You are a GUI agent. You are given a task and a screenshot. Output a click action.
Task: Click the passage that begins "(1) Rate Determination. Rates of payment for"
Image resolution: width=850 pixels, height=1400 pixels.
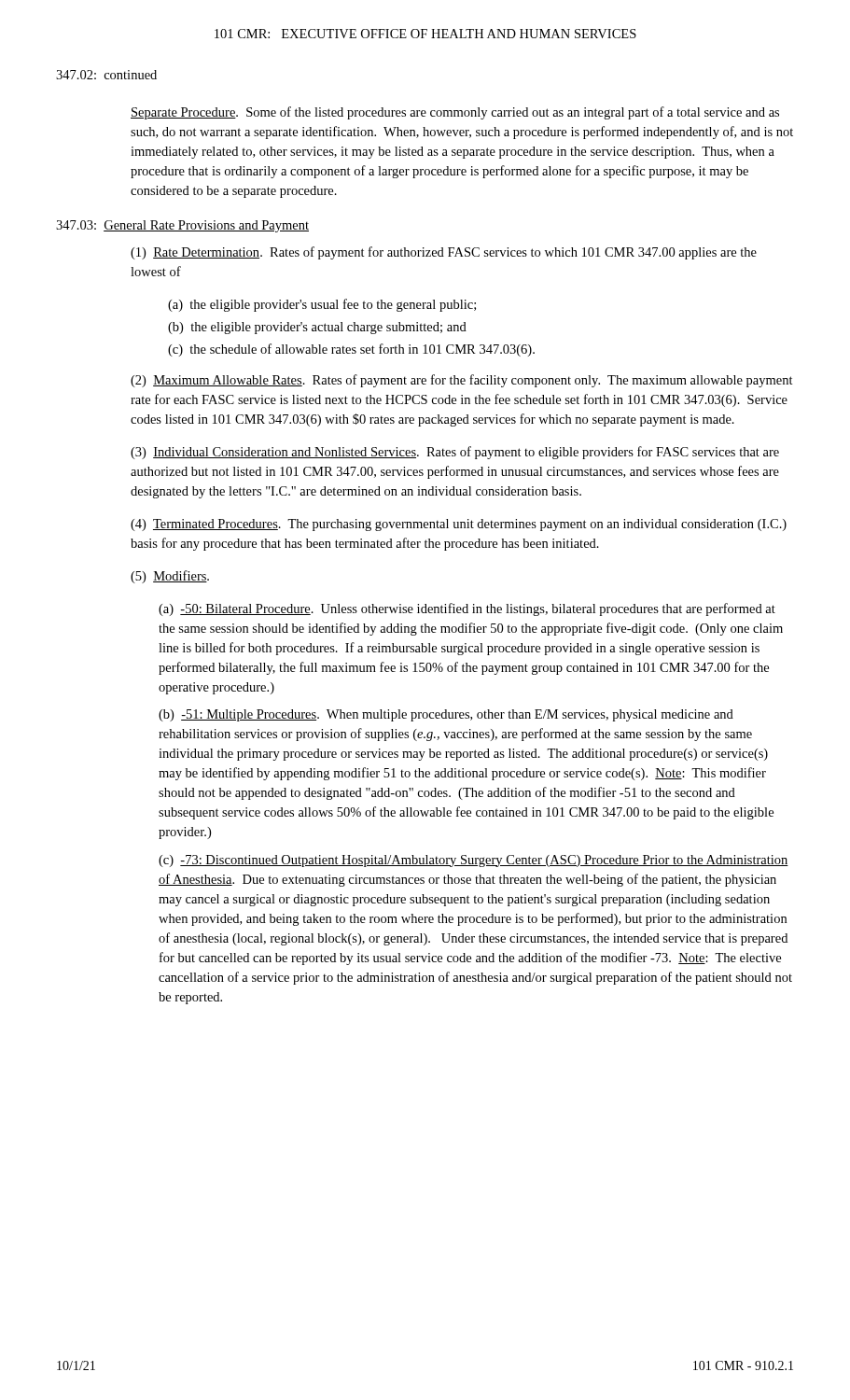pos(462,262)
